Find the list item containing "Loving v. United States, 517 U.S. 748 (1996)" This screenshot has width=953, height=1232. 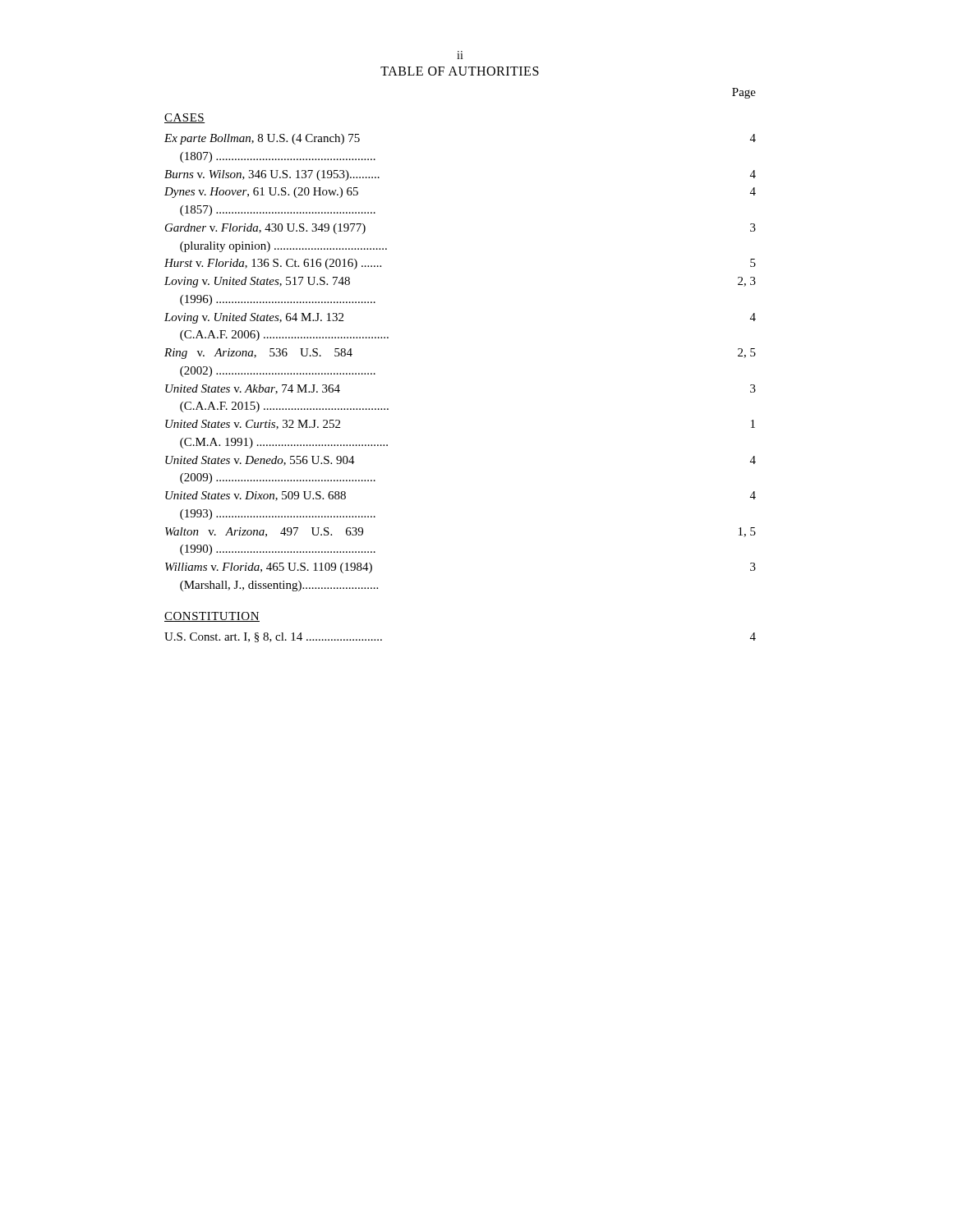click(x=261, y=282)
